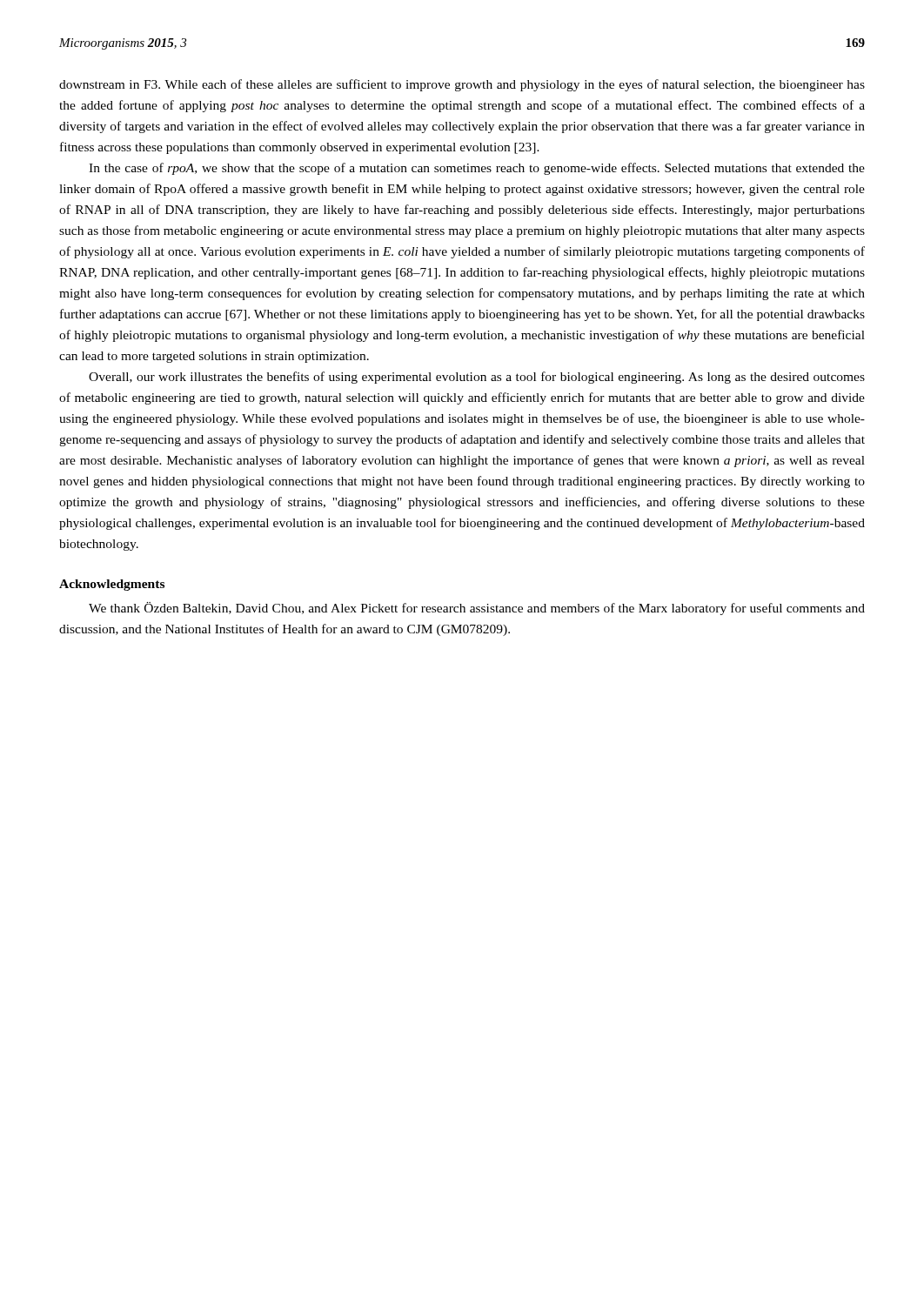Find the passage starting "In the case of rpoA, we"
Viewport: 924px width, 1305px height.
462,262
